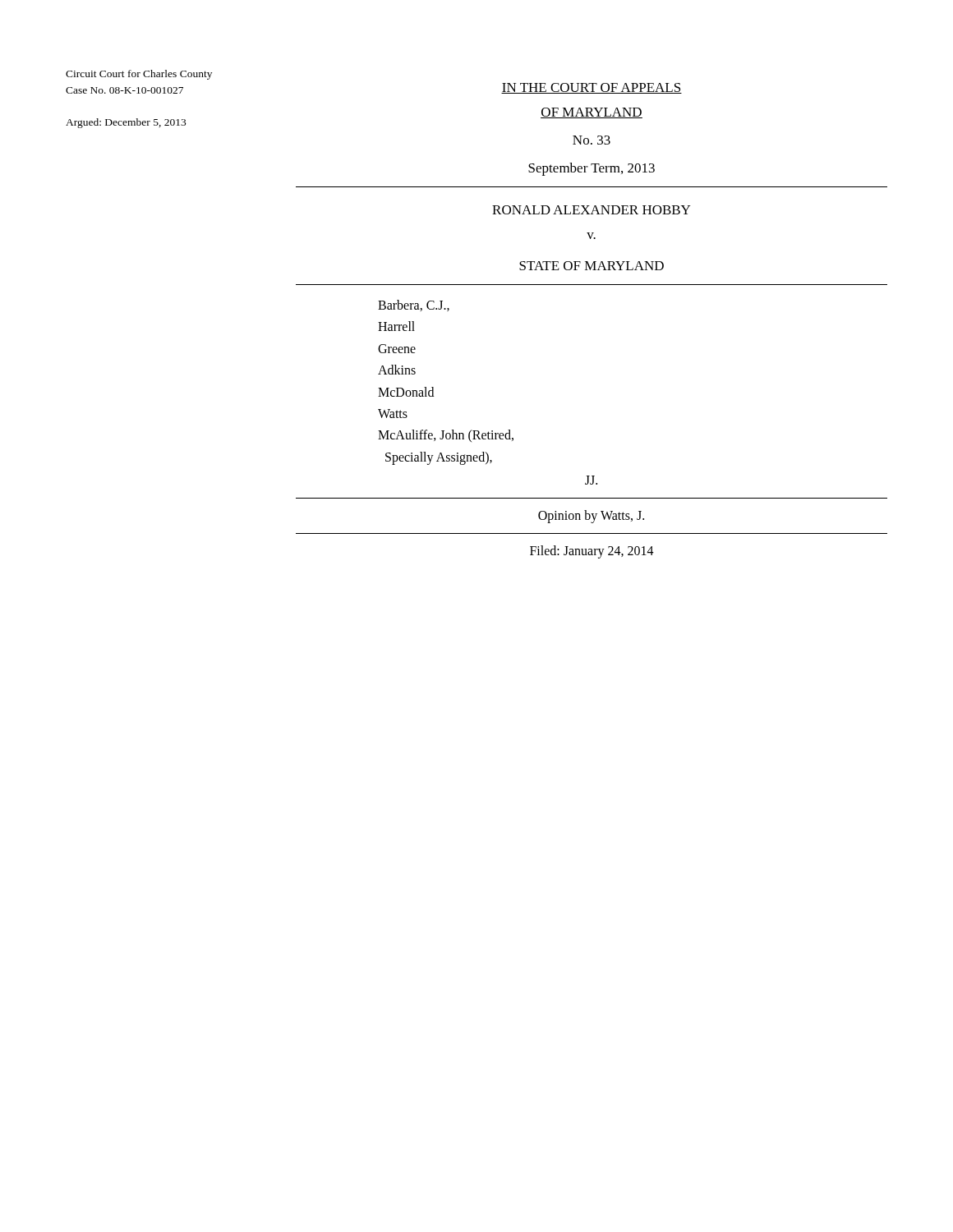The width and height of the screenshot is (953, 1232).
Task: Find the text block starting "RONALD ALEXANDER HOBBY"
Action: pos(591,210)
